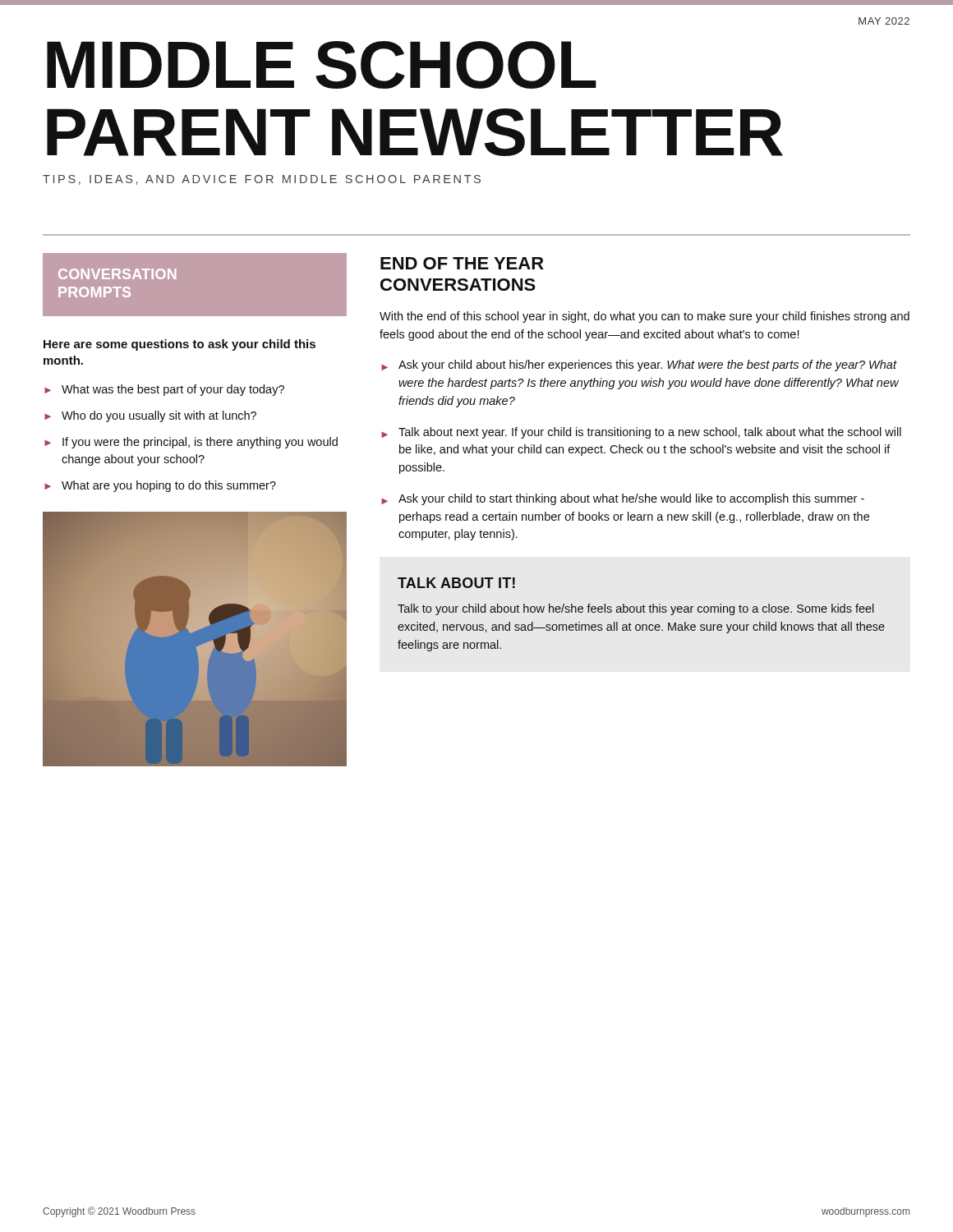Locate the passage starting "Talk to your"
This screenshot has height=1232, width=953.
coord(641,627)
